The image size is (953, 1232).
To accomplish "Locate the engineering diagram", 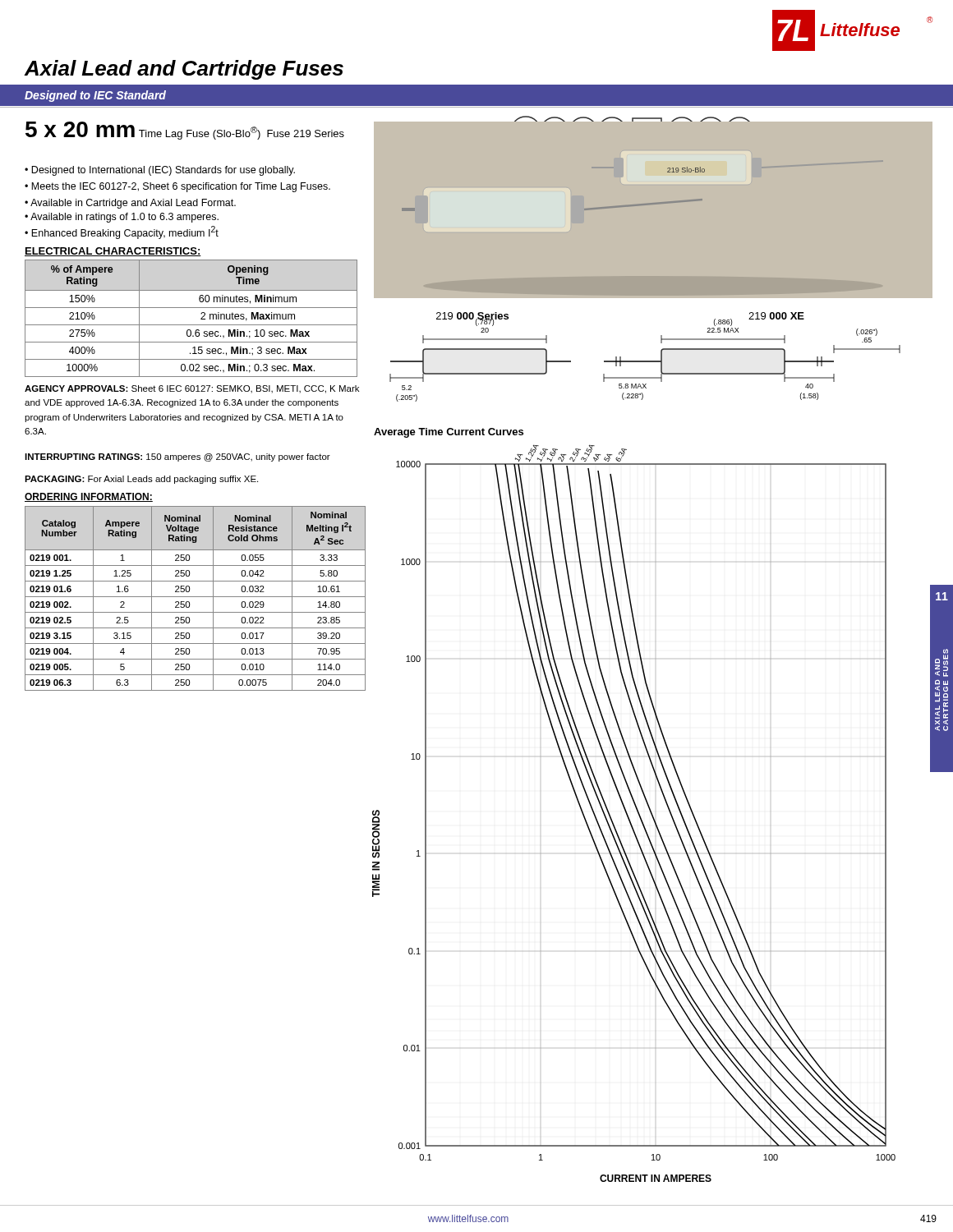I will pos(653,363).
